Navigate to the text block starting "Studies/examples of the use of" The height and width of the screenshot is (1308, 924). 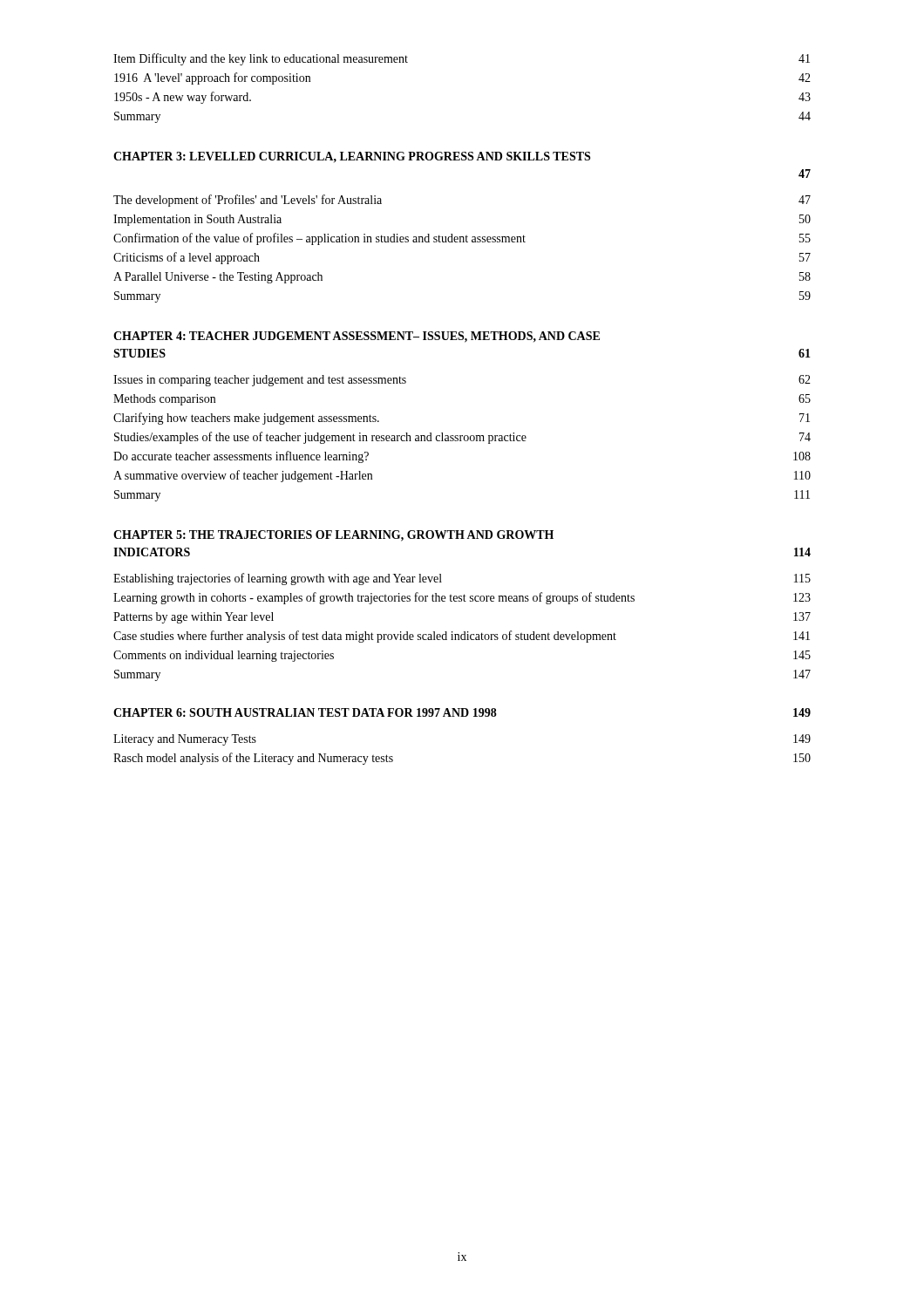462,438
